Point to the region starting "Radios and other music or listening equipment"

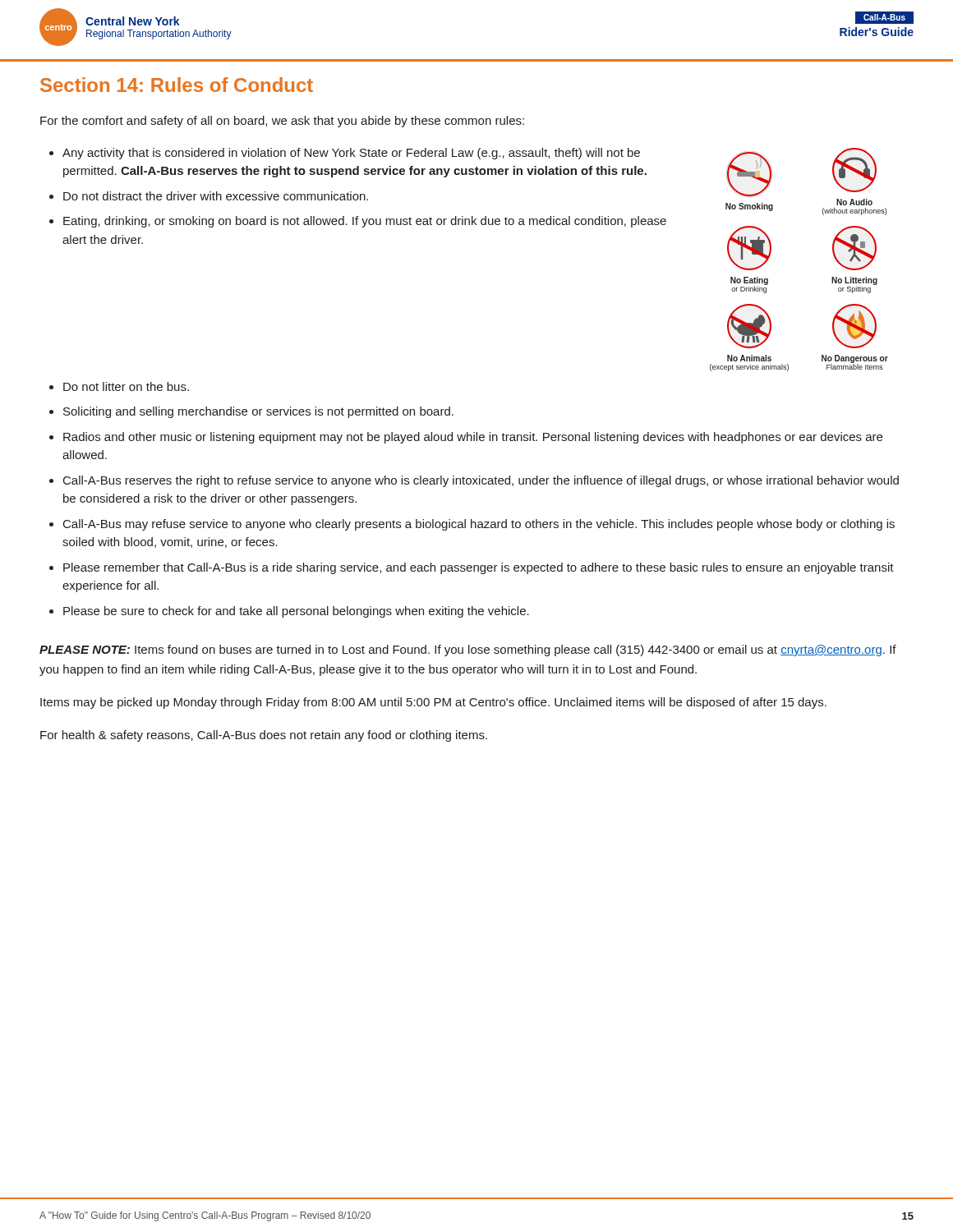[473, 445]
